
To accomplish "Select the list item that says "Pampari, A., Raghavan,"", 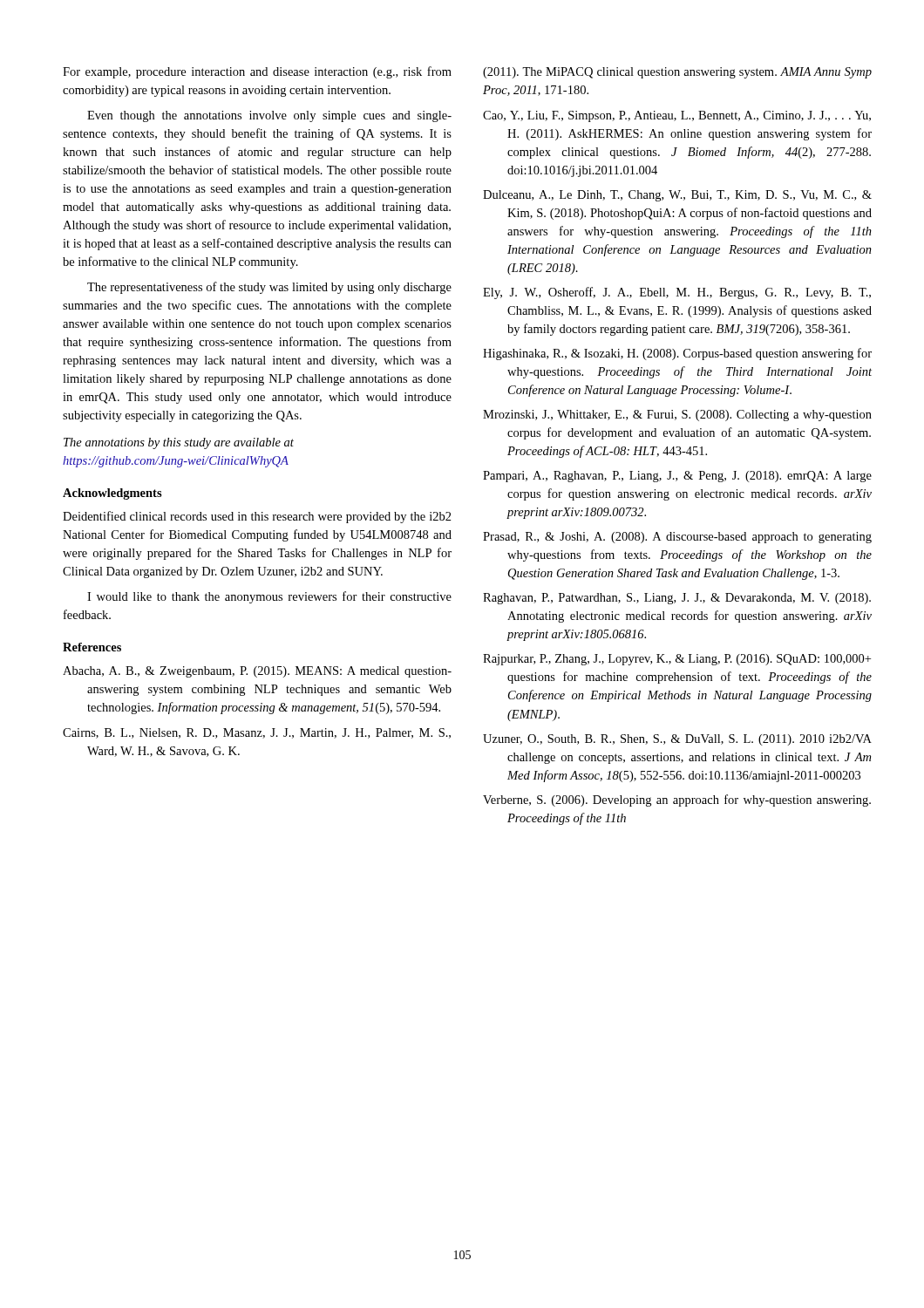I will pos(677,494).
